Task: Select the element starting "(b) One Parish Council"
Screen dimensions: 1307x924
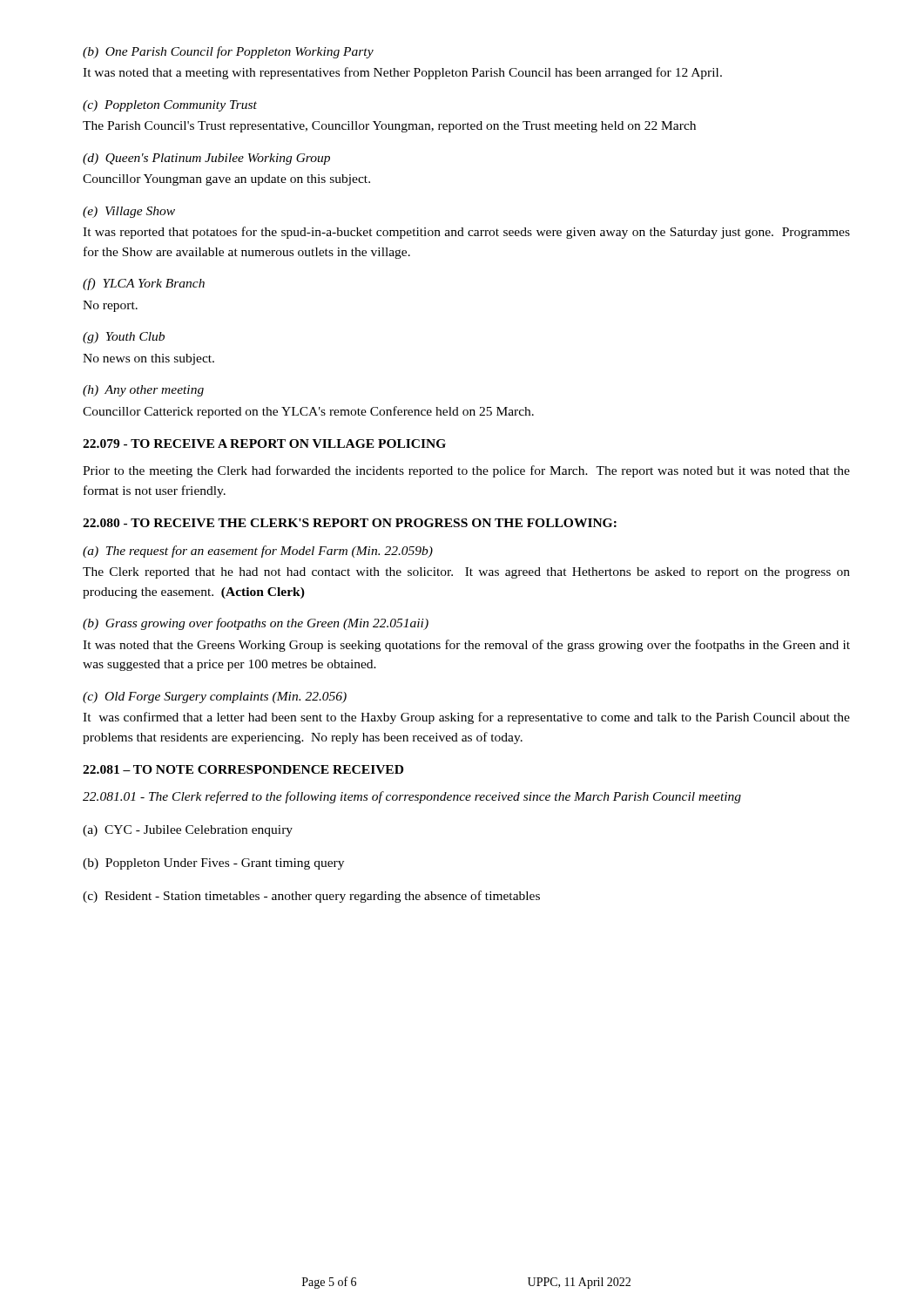Action: pos(466,62)
